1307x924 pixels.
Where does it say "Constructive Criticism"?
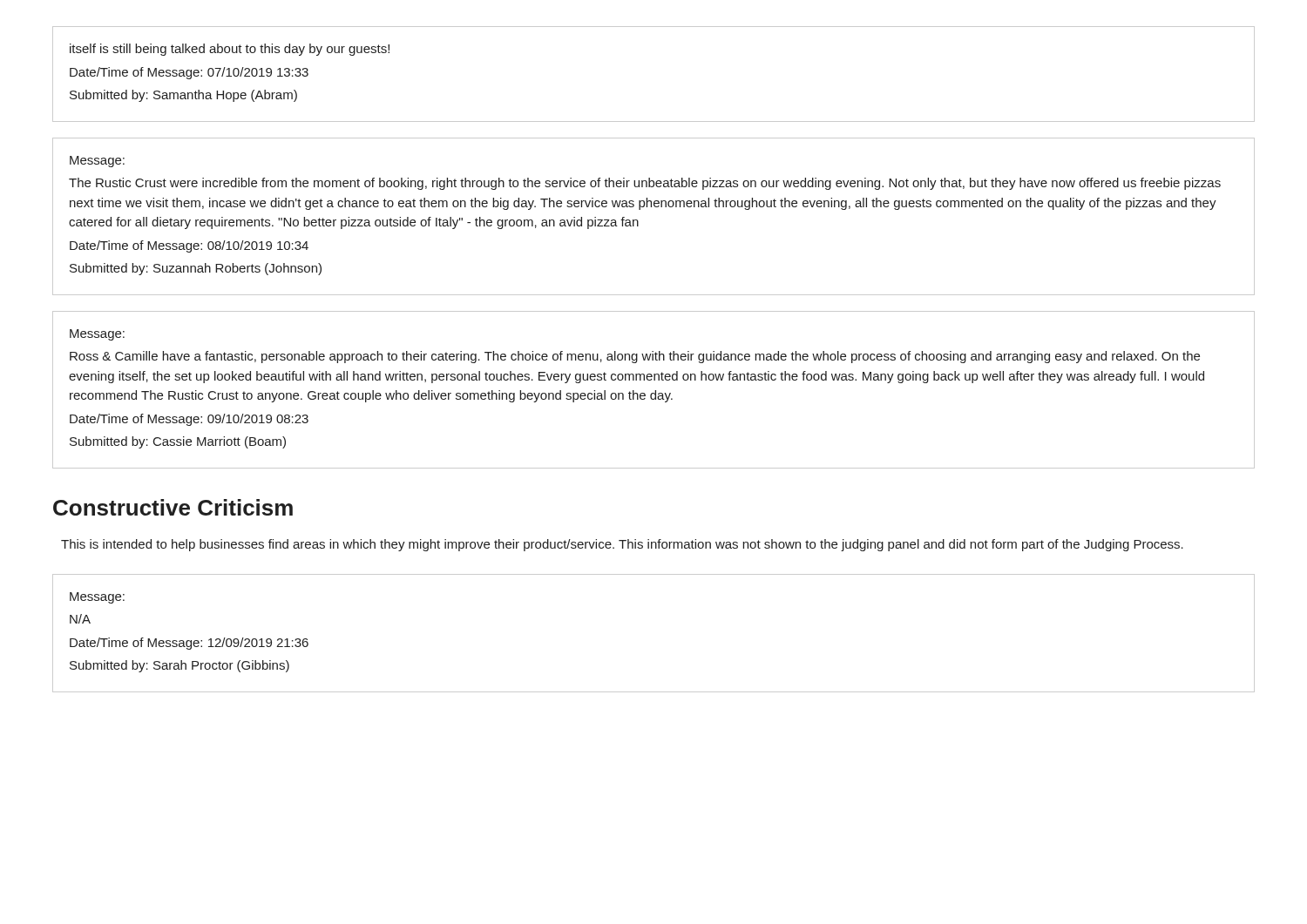pyautogui.click(x=173, y=507)
